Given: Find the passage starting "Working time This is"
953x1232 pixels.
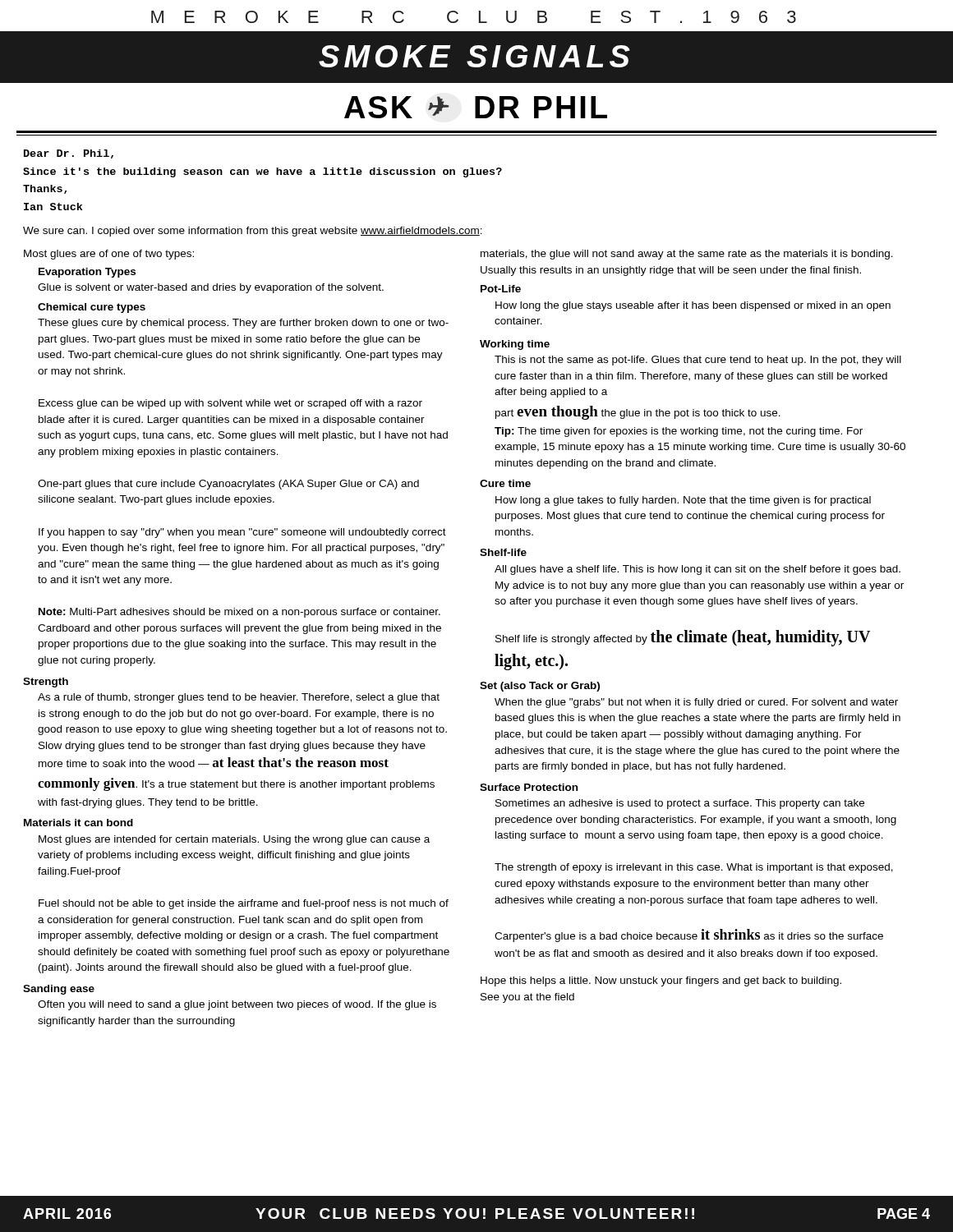Looking at the screenshot, I should (693, 403).
